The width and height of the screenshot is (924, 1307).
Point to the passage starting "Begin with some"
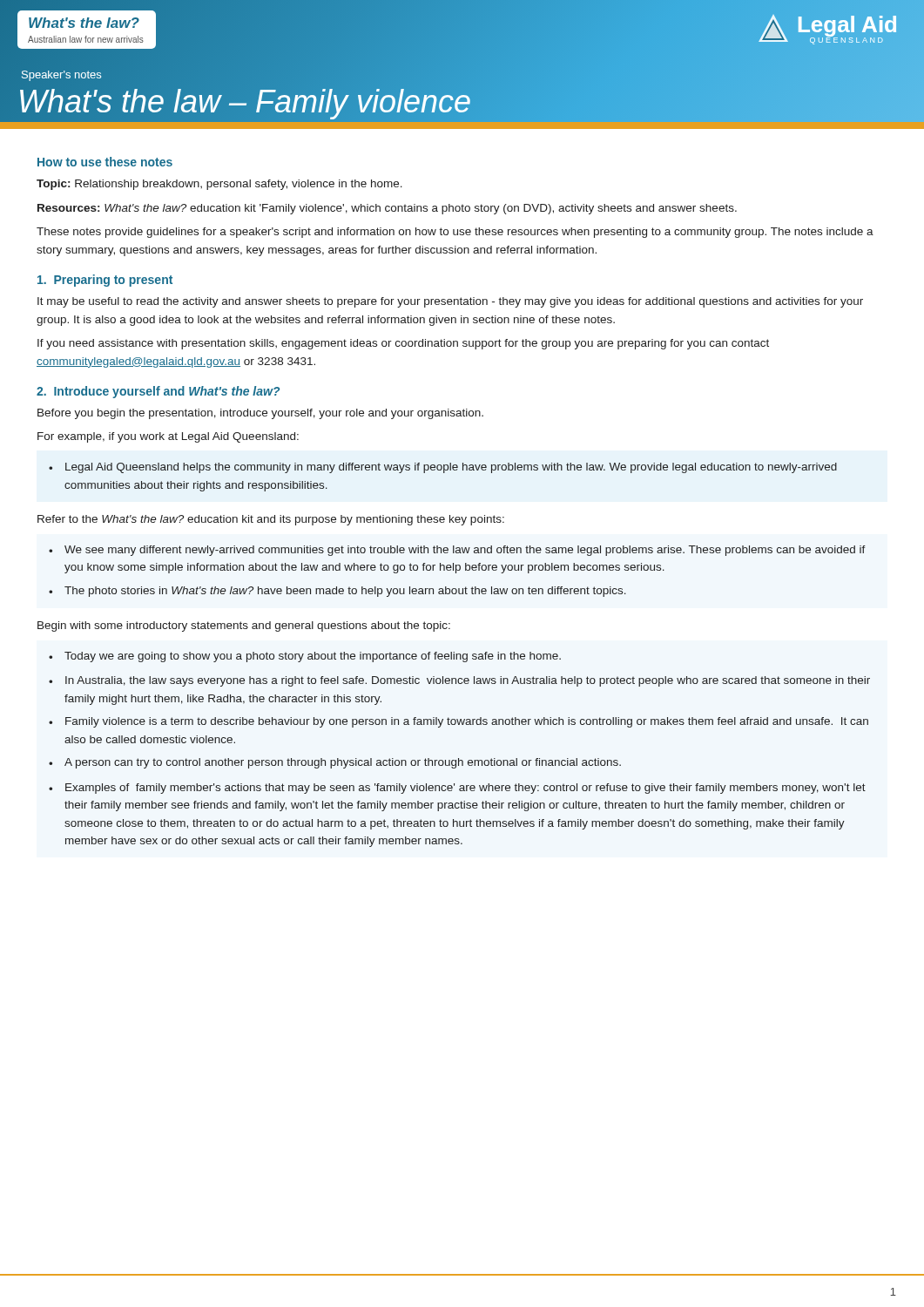tap(244, 625)
